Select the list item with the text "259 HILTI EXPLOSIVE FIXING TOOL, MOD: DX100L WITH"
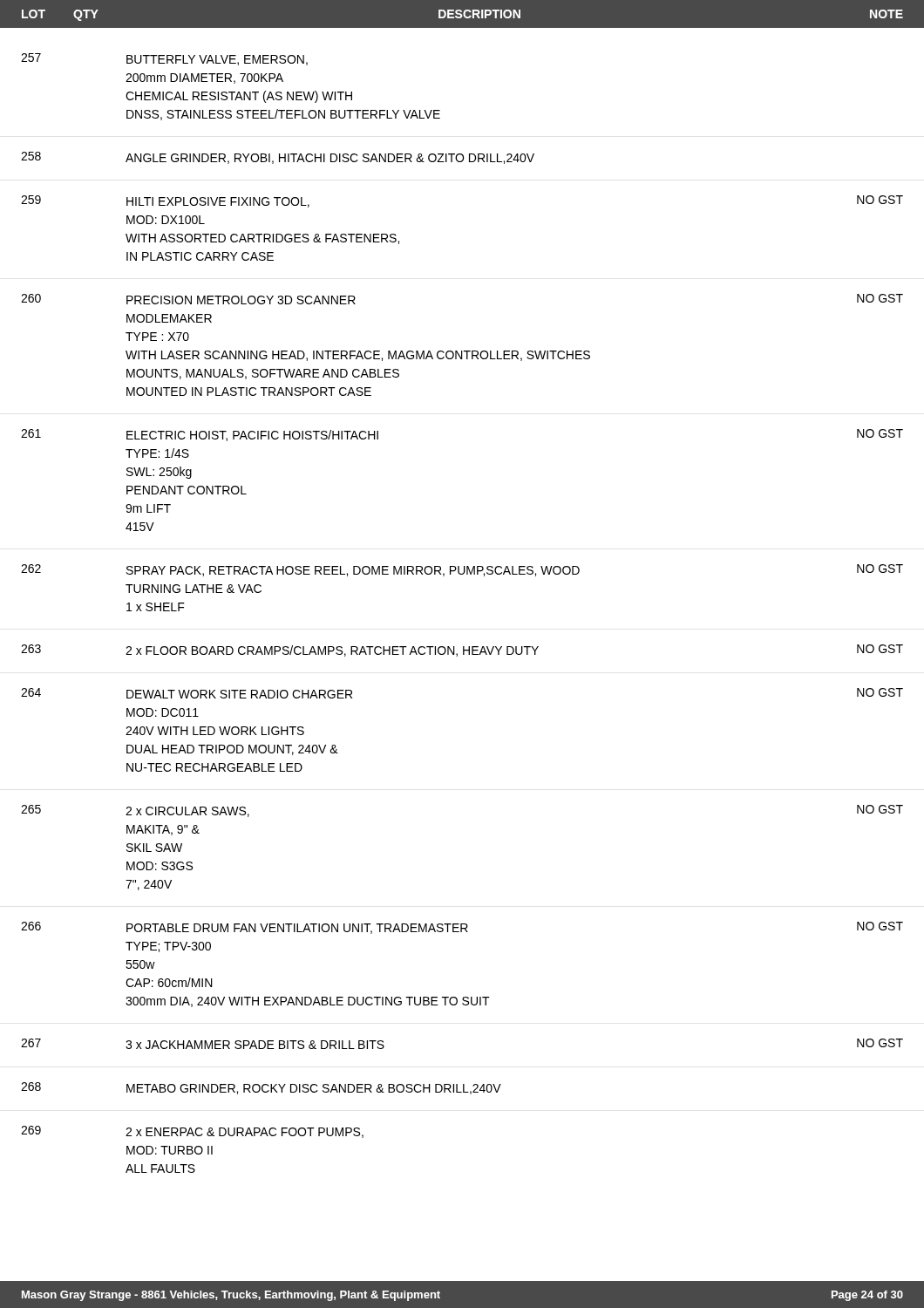The image size is (924, 1308). [30, 203]
